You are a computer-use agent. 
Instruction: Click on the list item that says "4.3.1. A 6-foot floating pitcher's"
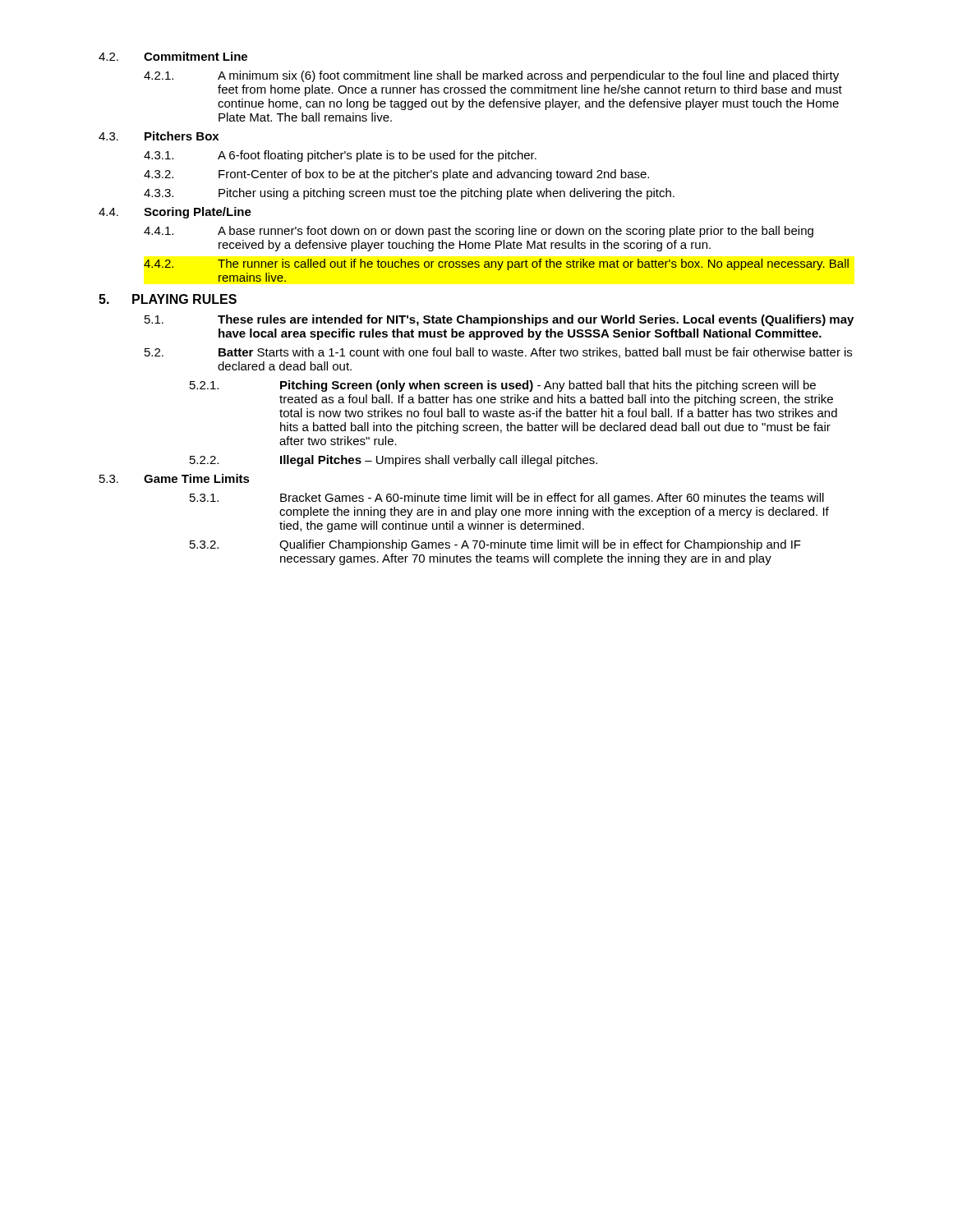pos(499,155)
